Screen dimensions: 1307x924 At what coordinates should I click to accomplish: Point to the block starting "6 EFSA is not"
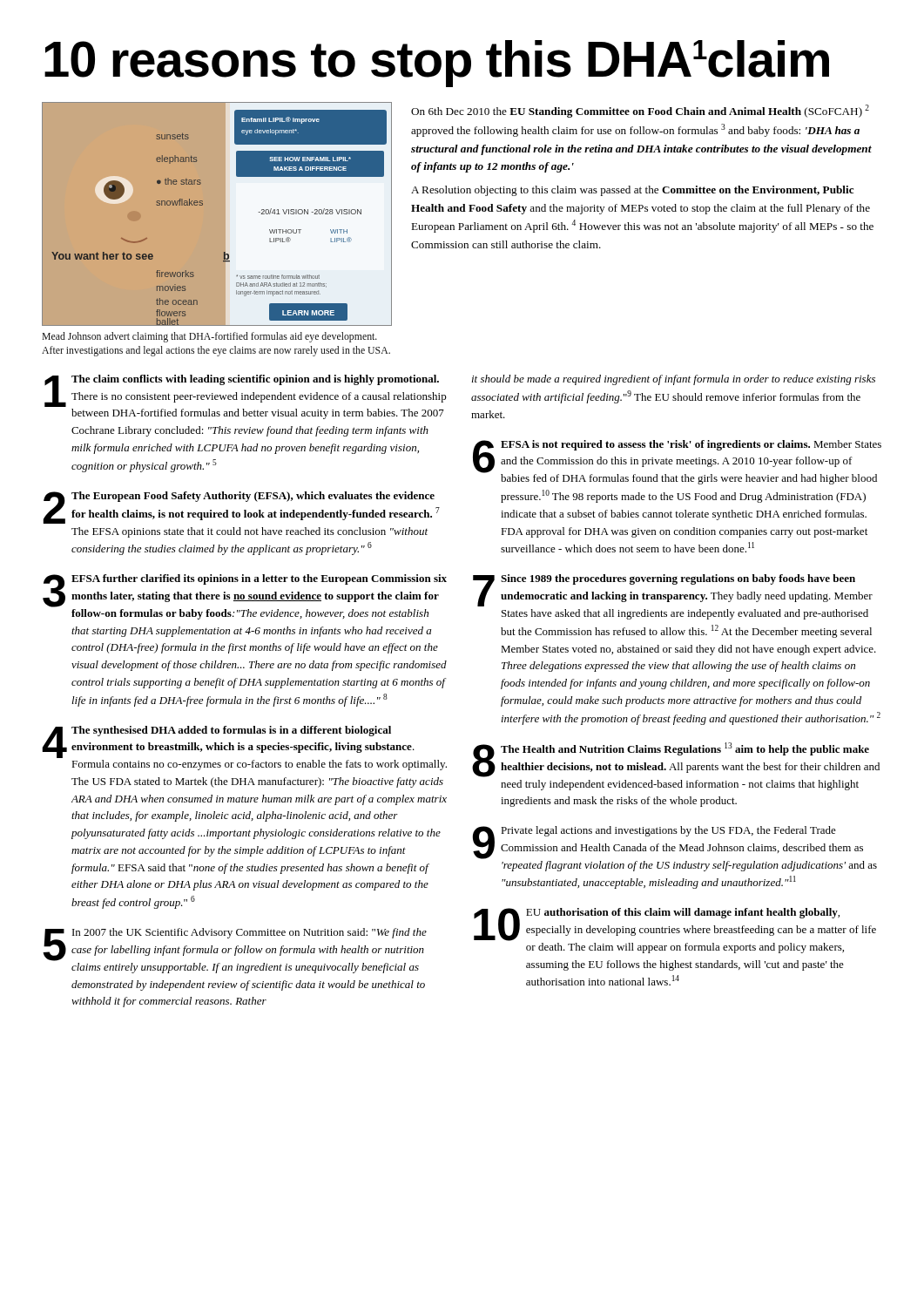pyautogui.click(x=677, y=497)
